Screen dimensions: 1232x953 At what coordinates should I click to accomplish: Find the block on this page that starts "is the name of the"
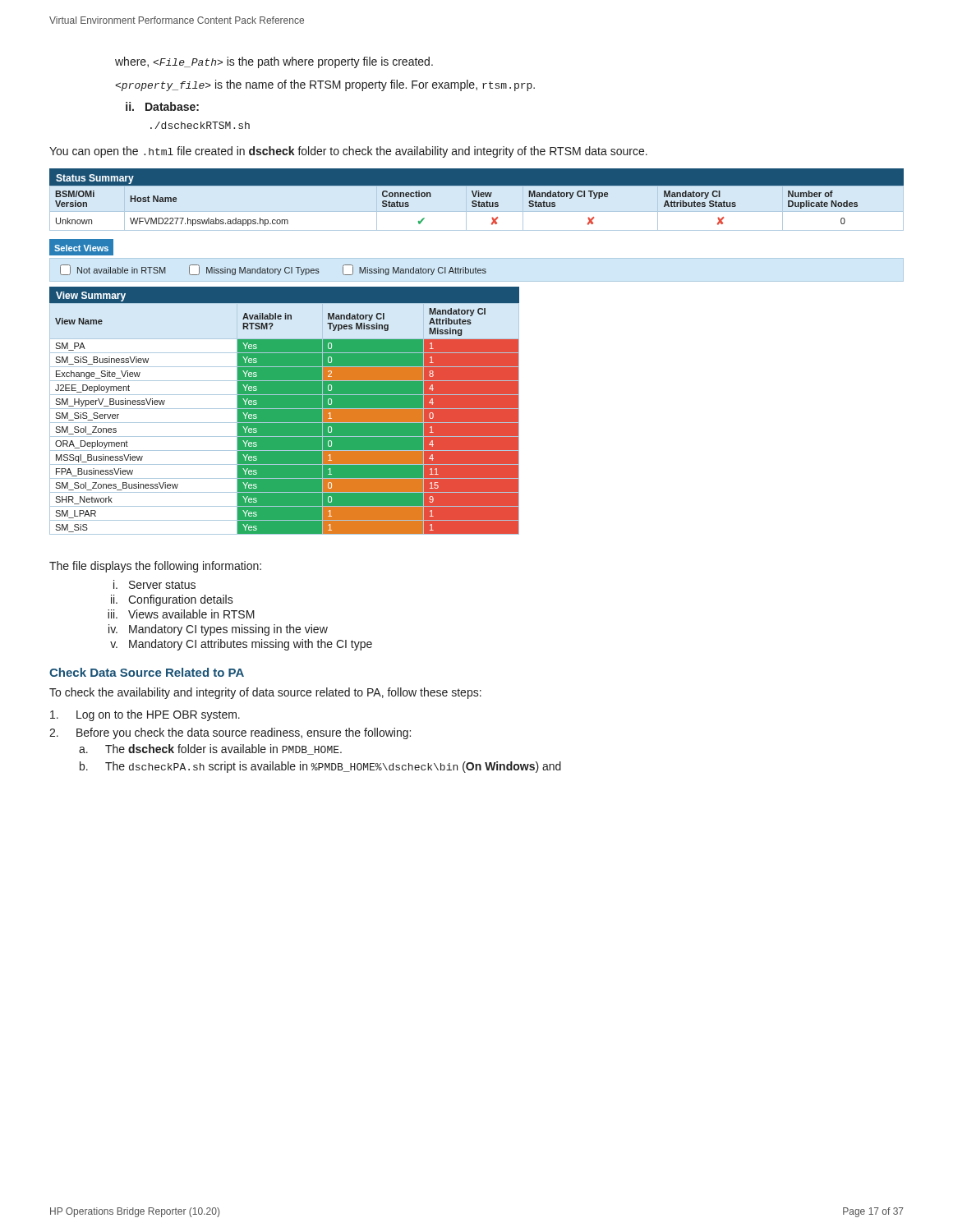point(325,85)
